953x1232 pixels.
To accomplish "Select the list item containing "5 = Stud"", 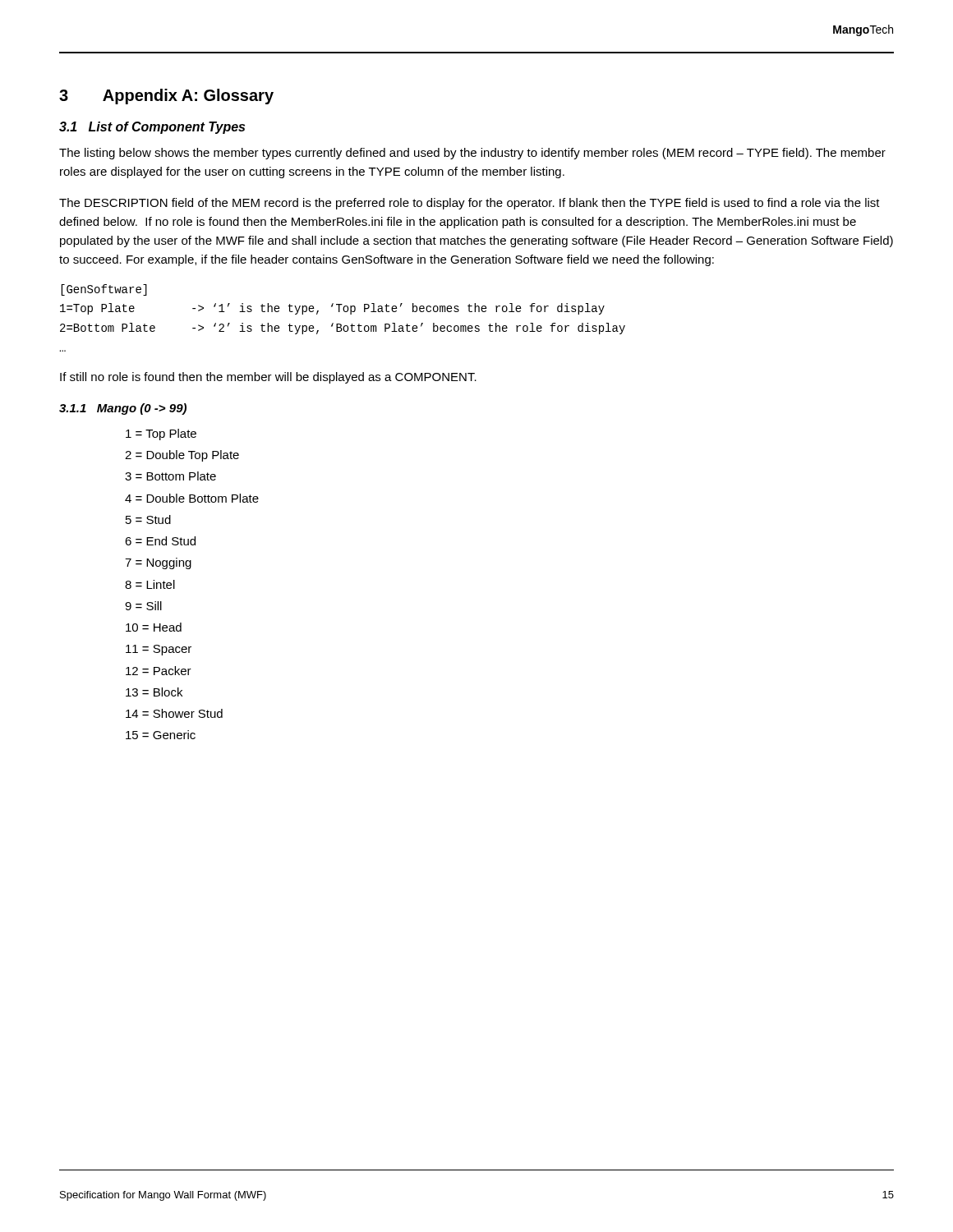I will click(148, 519).
